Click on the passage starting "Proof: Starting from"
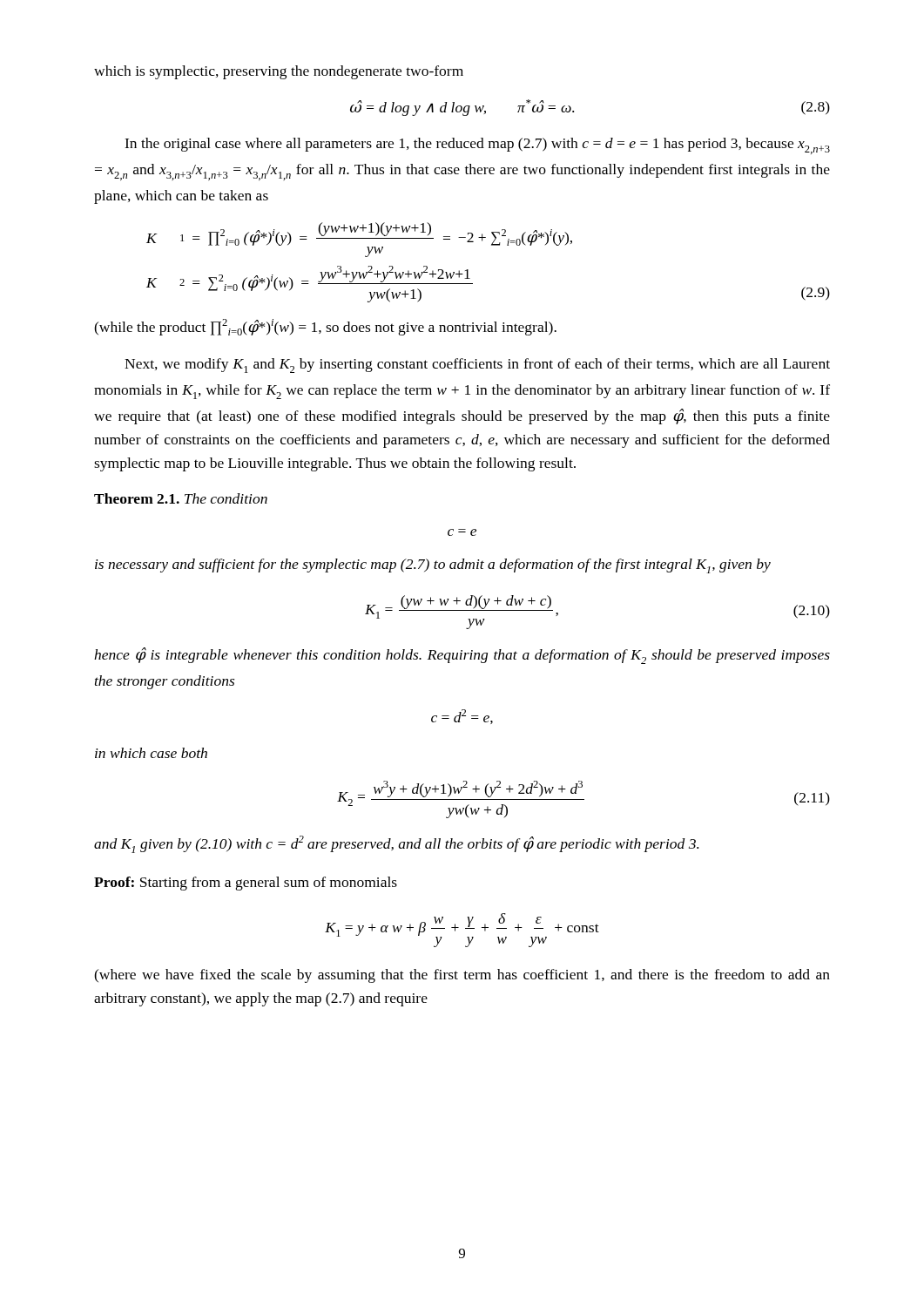This screenshot has width=924, height=1307. [x=246, y=882]
